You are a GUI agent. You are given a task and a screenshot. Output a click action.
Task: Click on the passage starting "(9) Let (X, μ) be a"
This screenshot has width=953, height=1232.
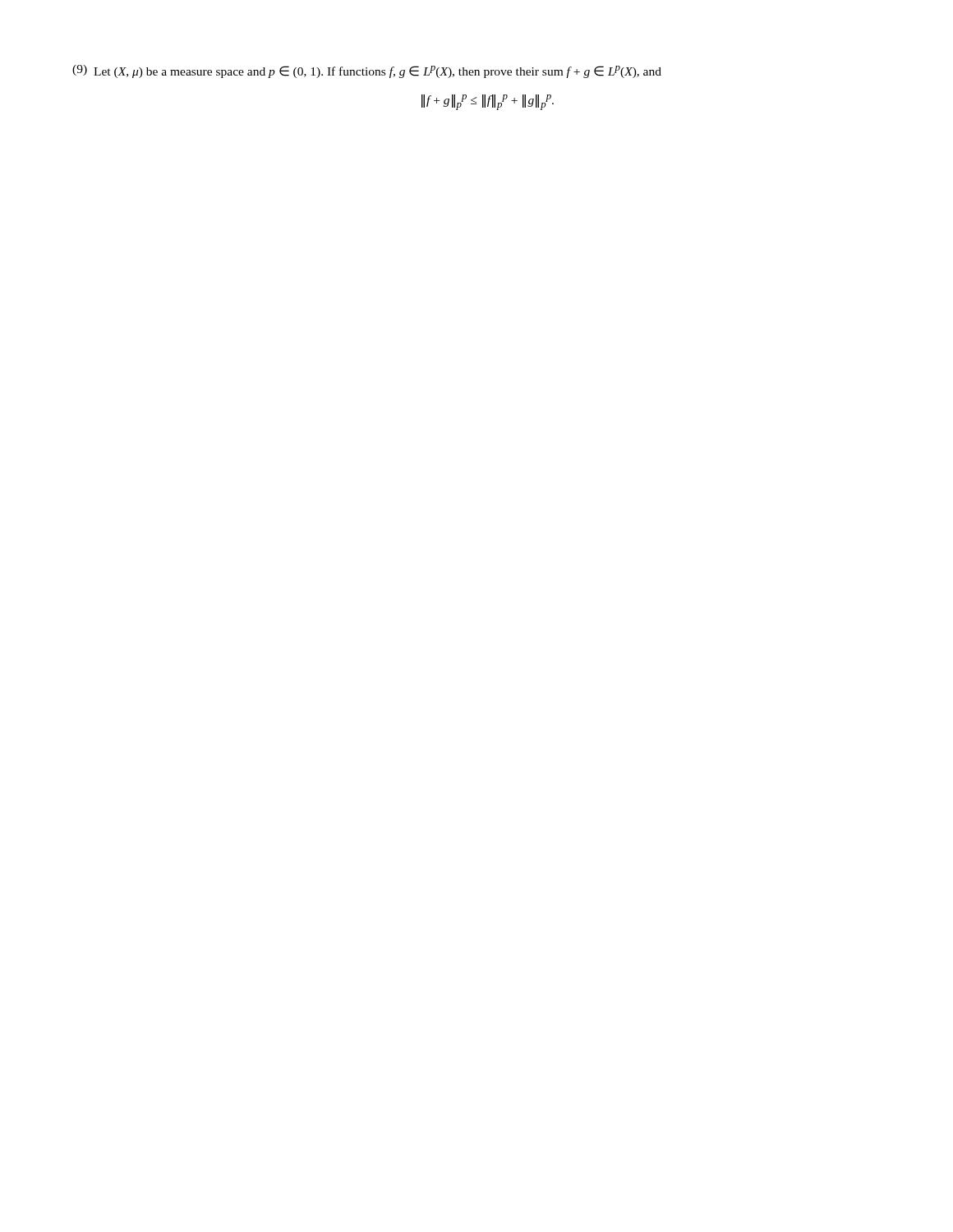click(476, 87)
